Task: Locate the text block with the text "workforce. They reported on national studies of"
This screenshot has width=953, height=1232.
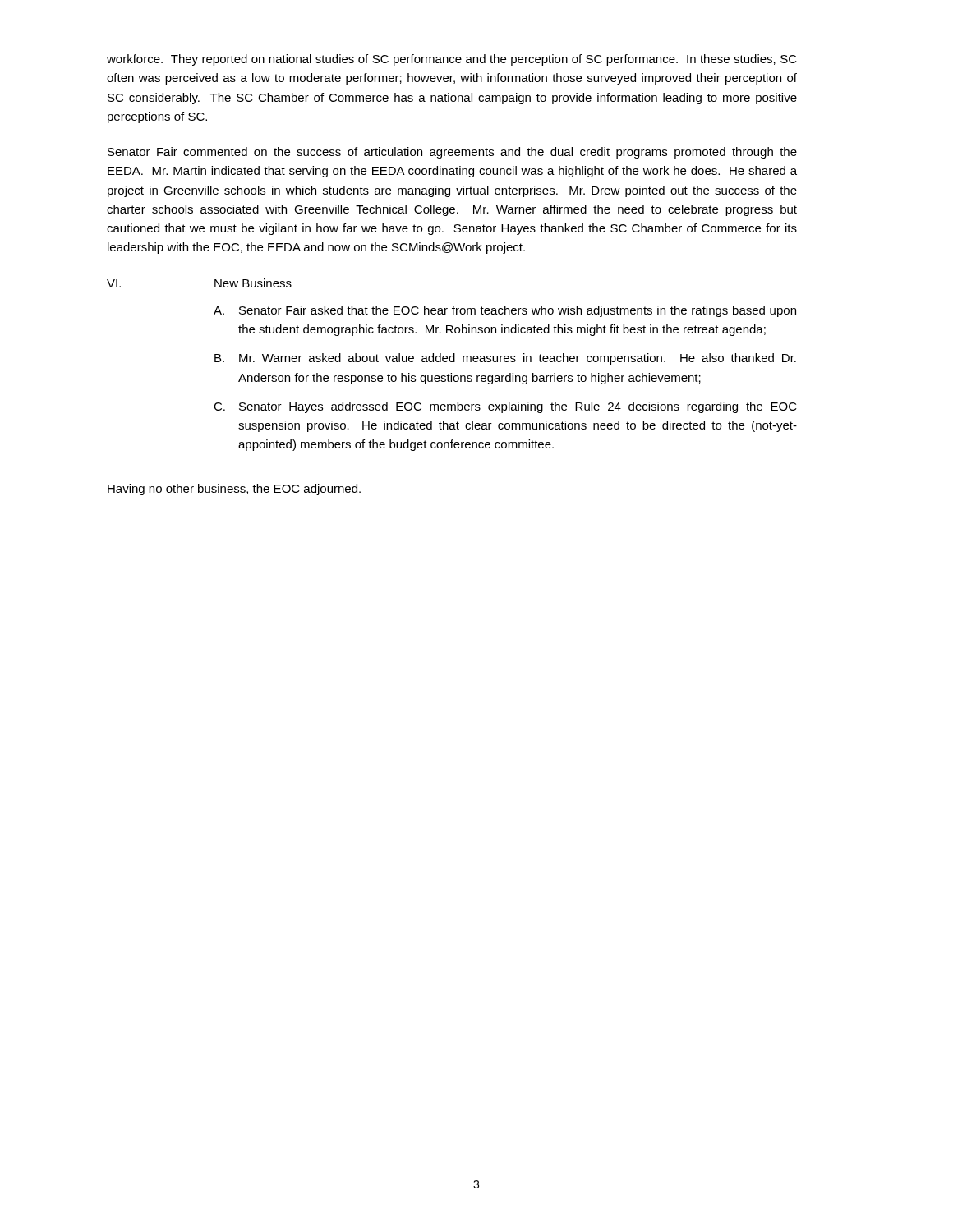Action: coord(452,87)
